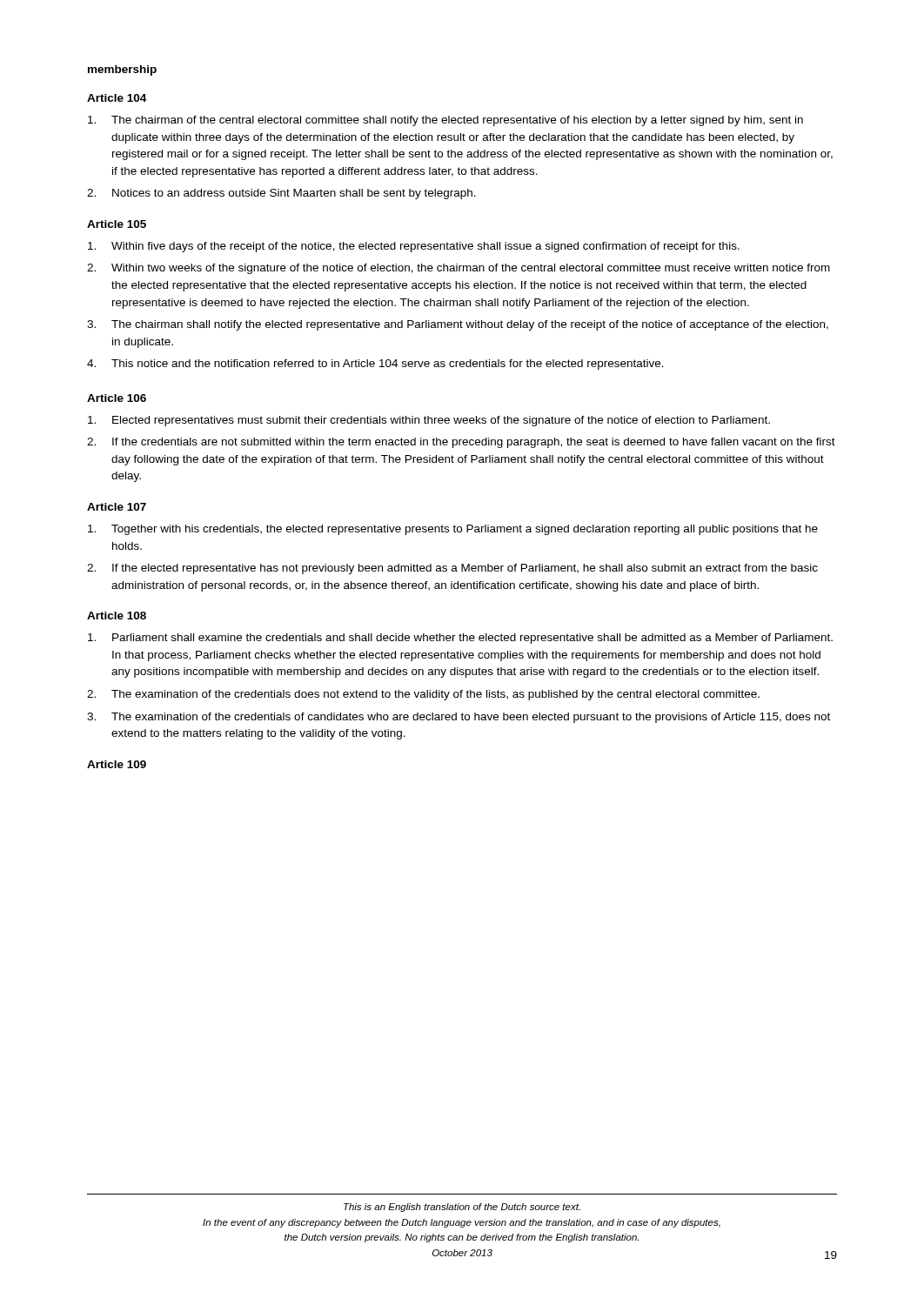The image size is (924, 1305).
Task: Click on the list item that says "2. Notices to an"
Action: (x=462, y=193)
